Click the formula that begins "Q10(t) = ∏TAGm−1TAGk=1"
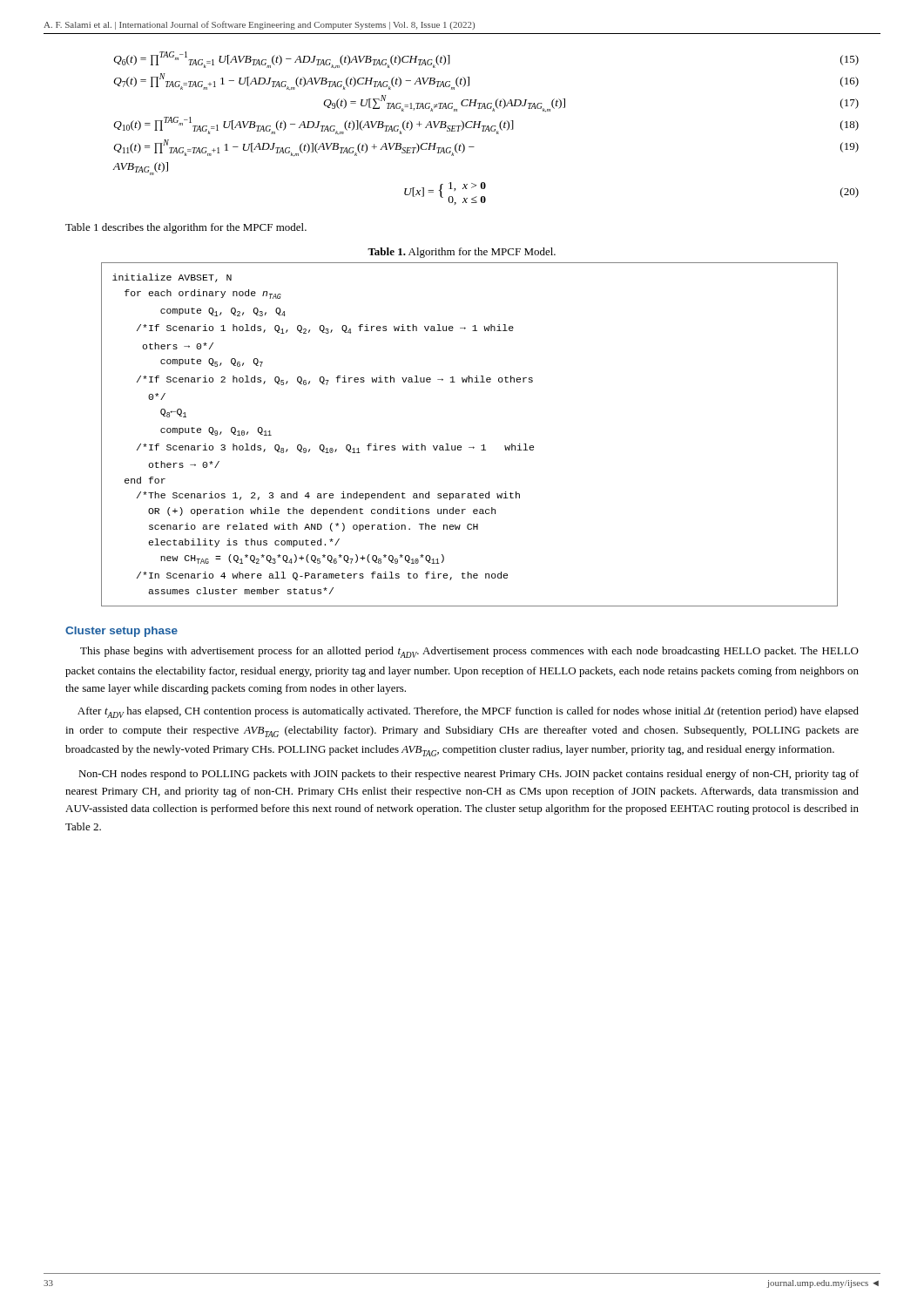The image size is (924, 1307). coord(462,125)
